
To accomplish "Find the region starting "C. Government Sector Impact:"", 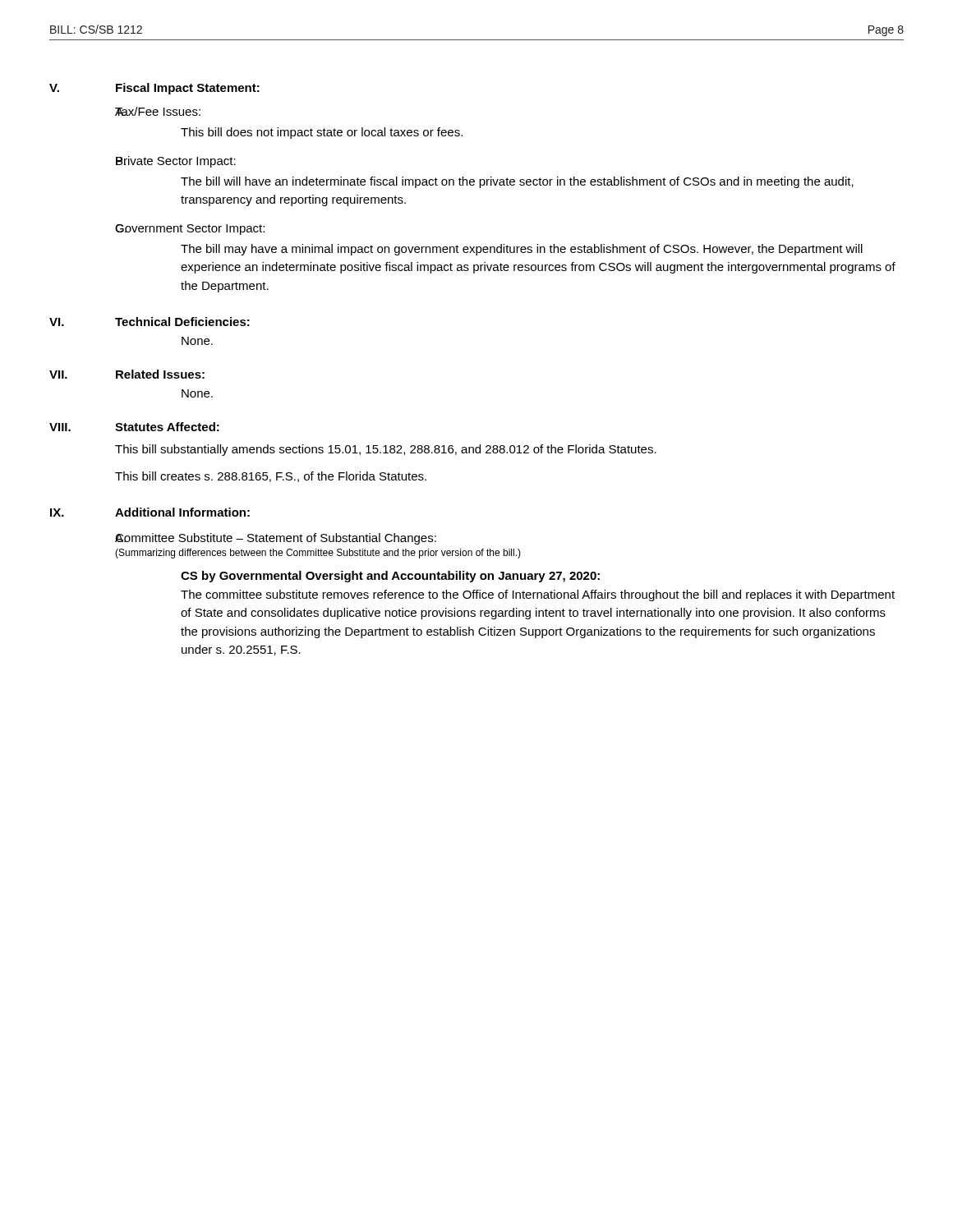I will click(x=190, y=230).
